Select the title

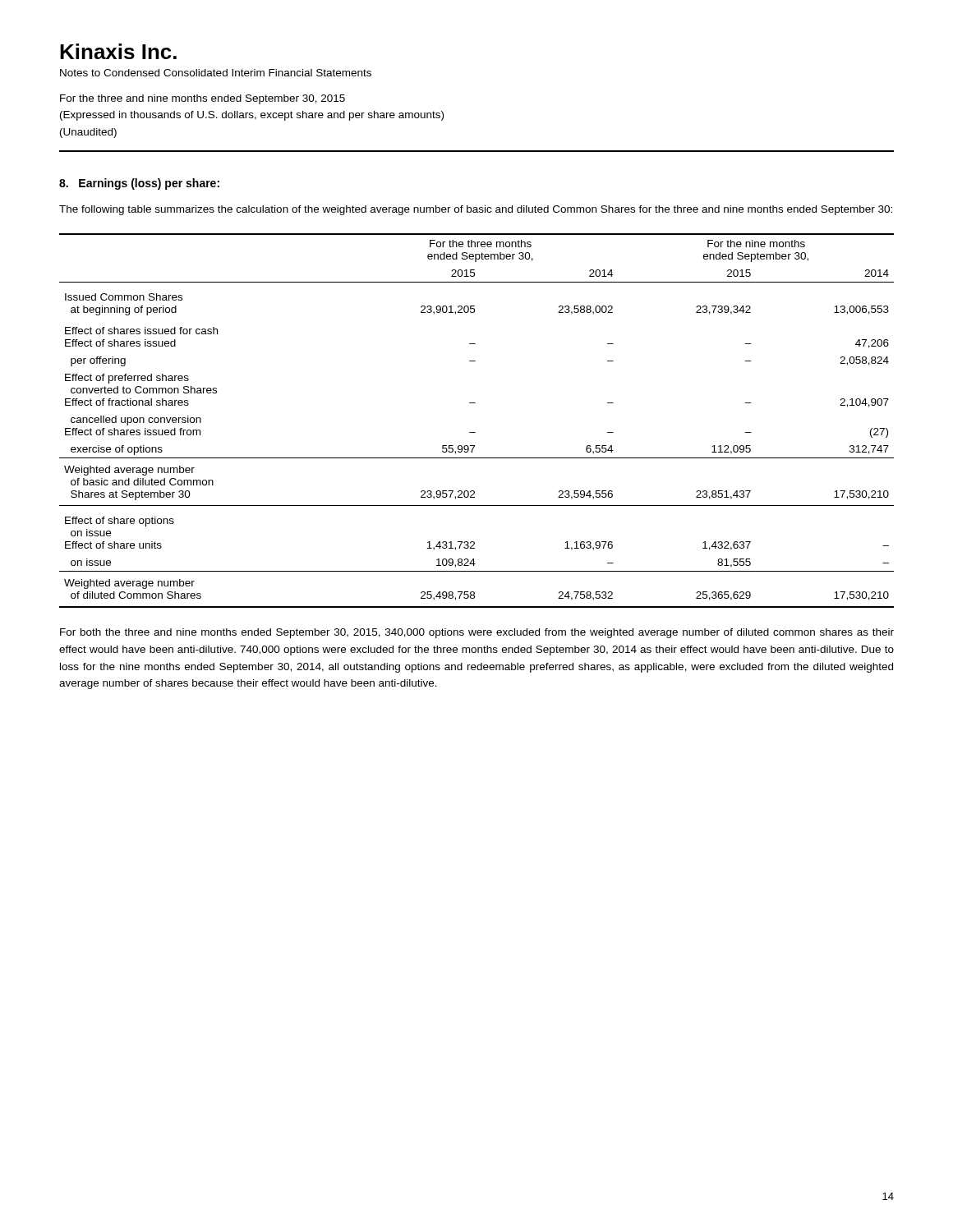[x=119, y=52]
